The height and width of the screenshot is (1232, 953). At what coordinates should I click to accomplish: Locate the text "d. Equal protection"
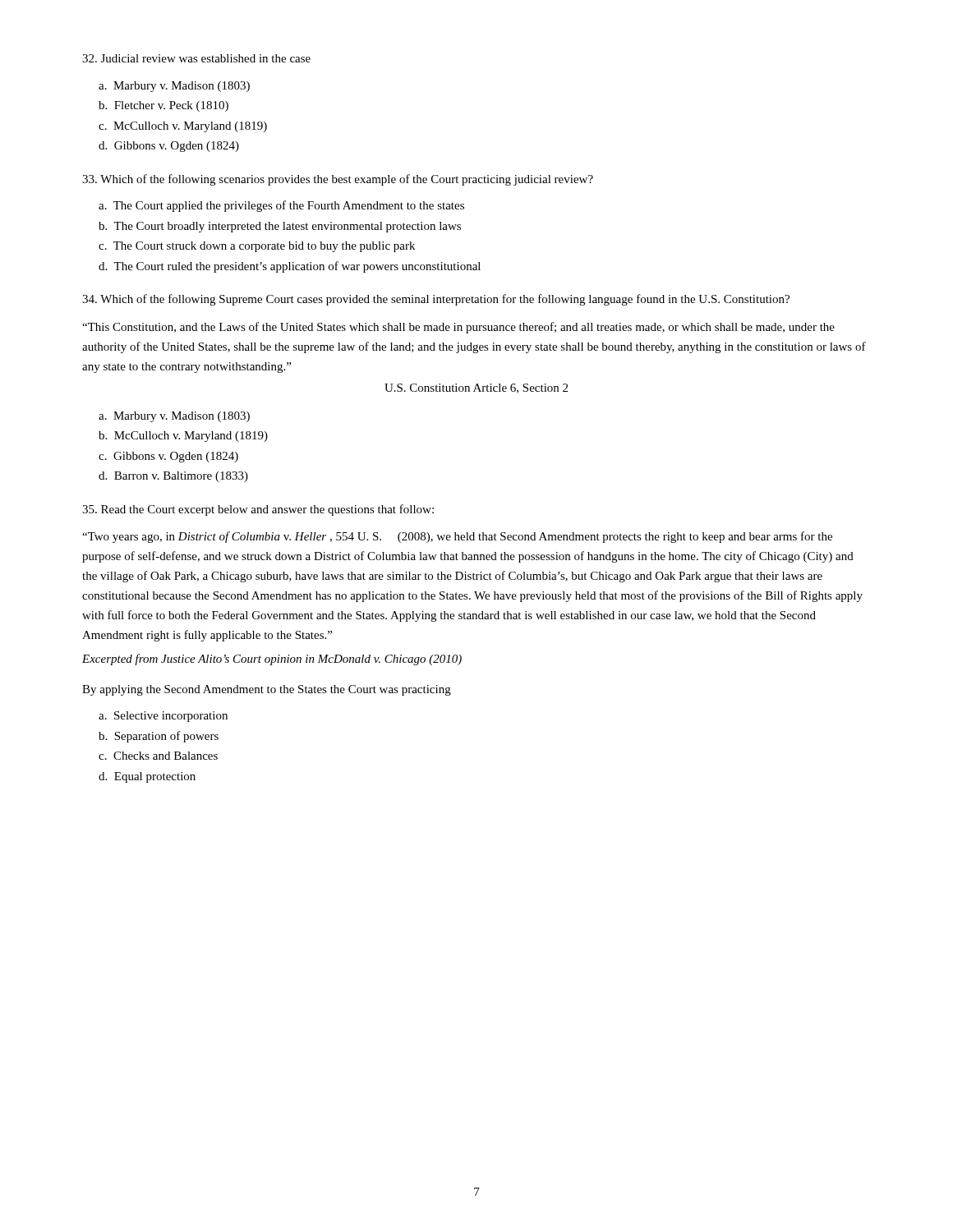[147, 776]
